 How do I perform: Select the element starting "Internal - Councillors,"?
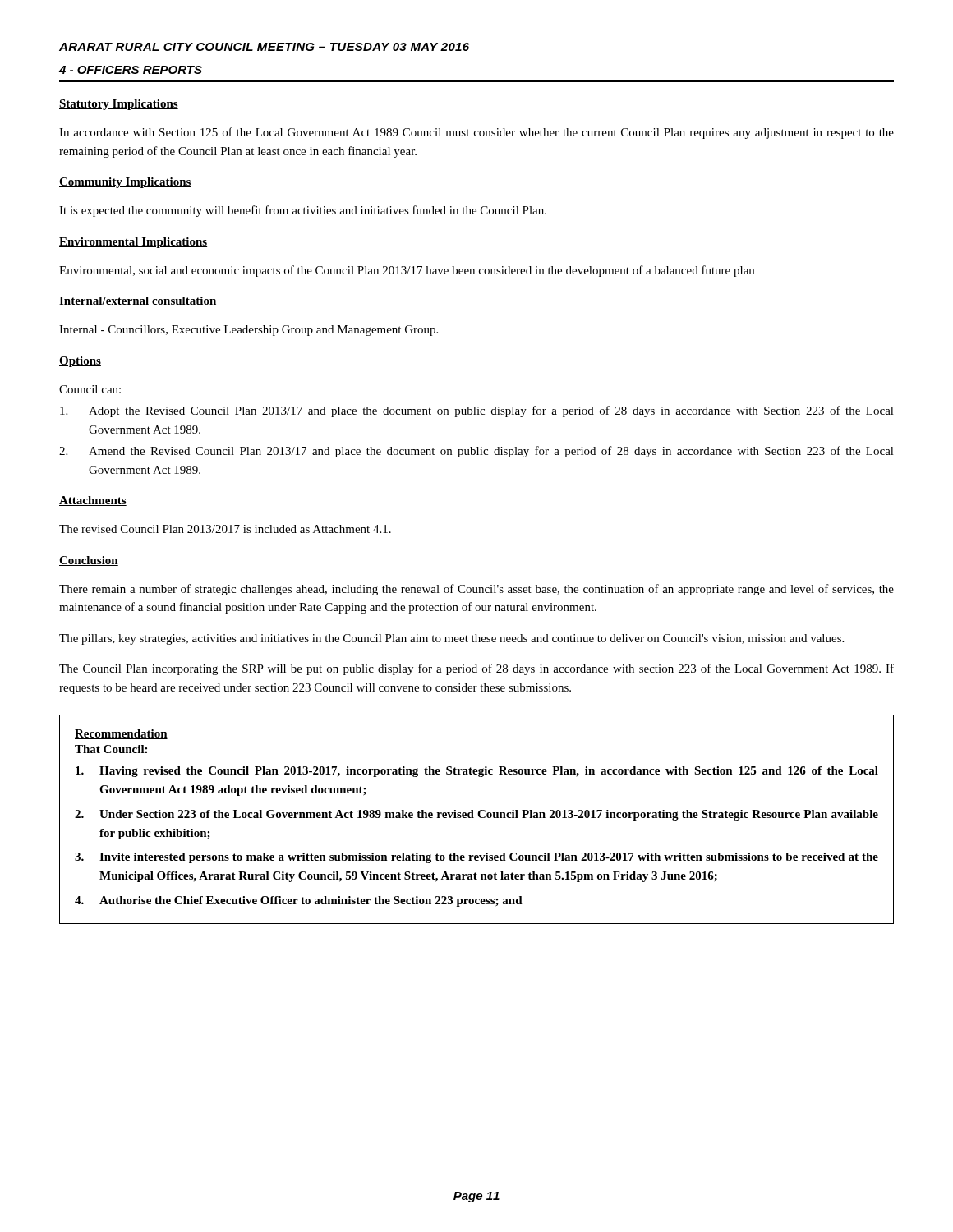click(x=249, y=331)
